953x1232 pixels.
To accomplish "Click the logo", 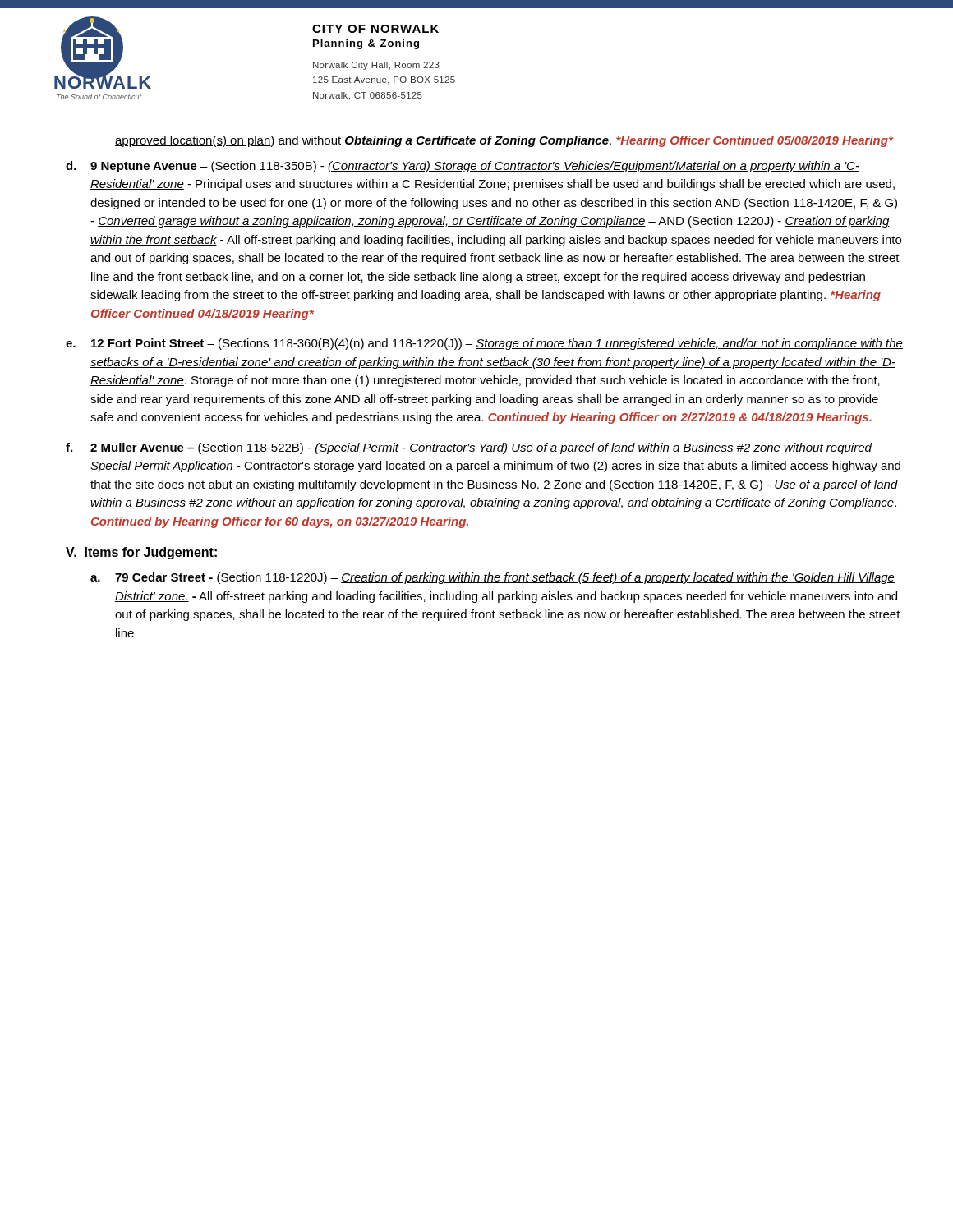I will tap(140, 59).
